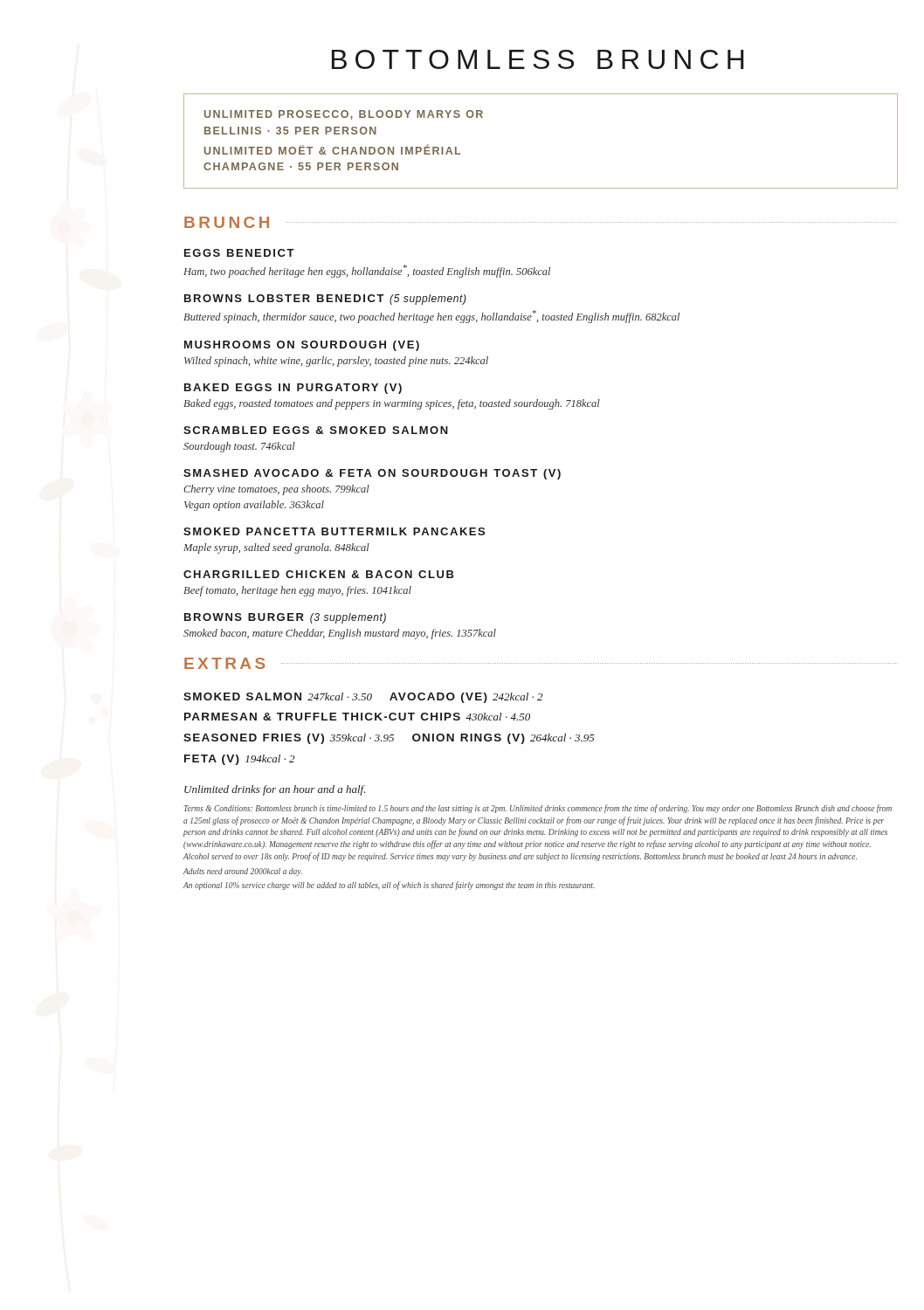Image resolution: width=924 pixels, height=1310 pixels.
Task: Find the title
Action: (541, 59)
